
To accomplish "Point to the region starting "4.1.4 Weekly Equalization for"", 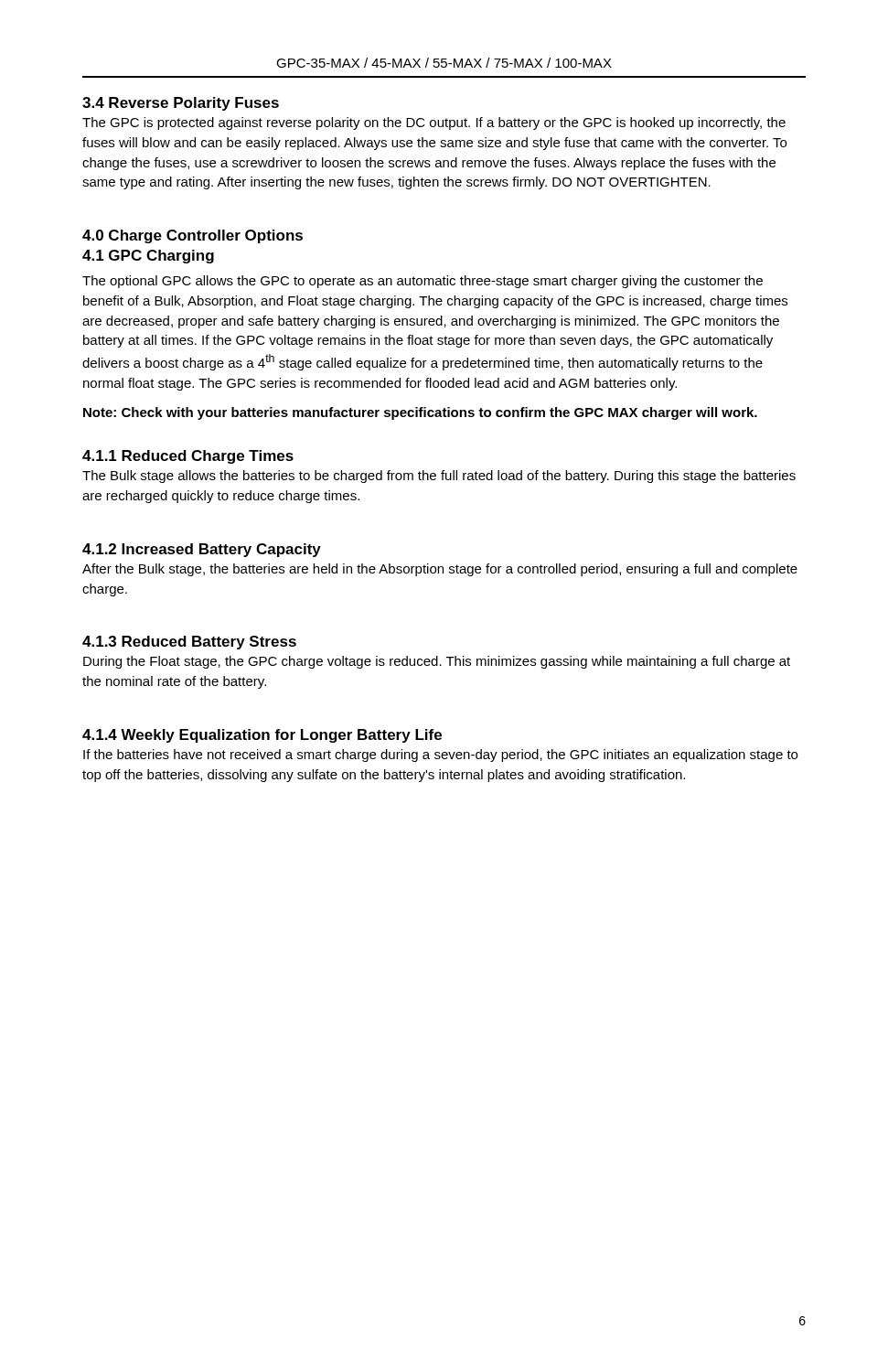I will pyautogui.click(x=262, y=735).
